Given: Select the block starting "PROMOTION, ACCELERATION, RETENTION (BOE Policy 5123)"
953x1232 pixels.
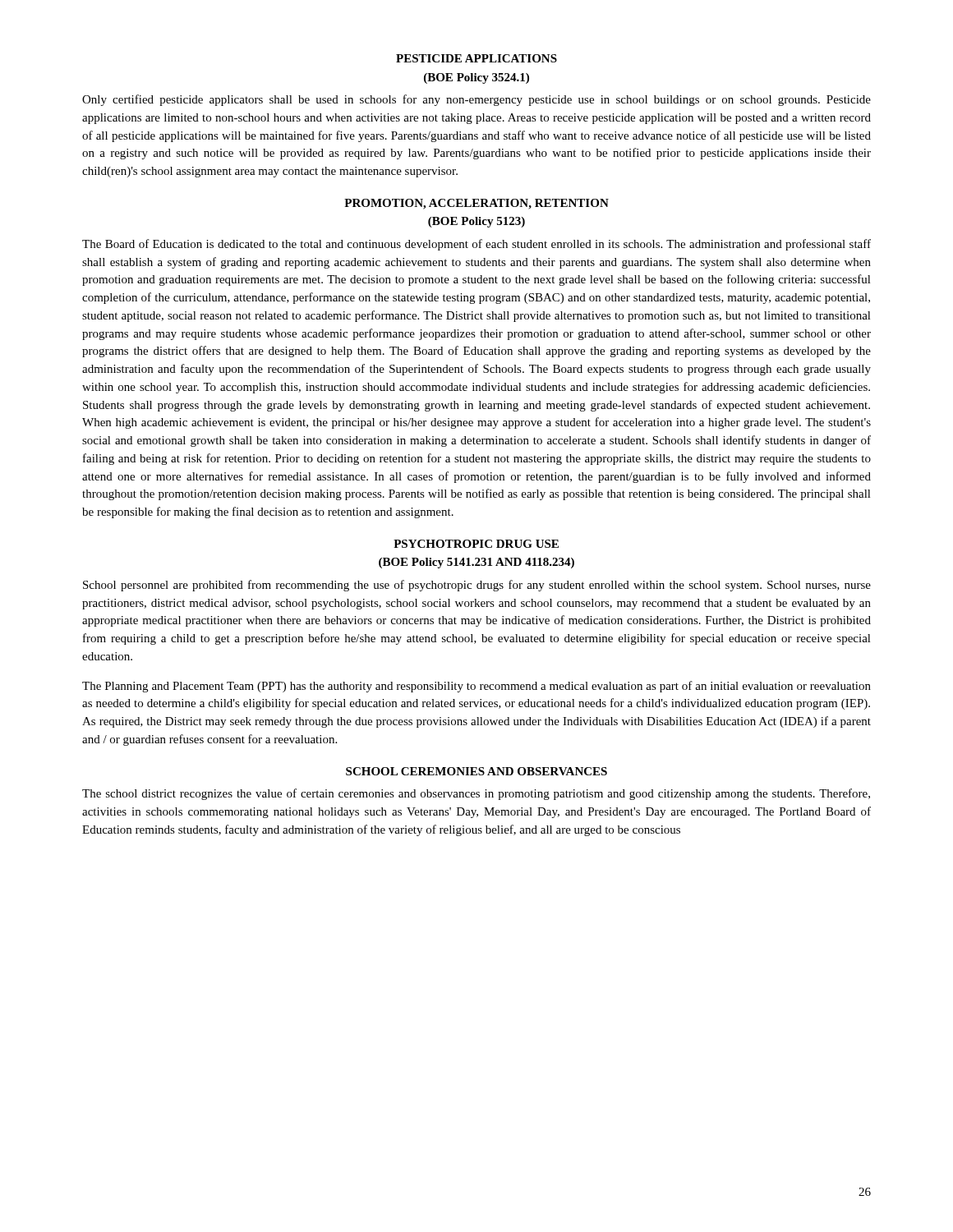Looking at the screenshot, I should click(x=476, y=212).
